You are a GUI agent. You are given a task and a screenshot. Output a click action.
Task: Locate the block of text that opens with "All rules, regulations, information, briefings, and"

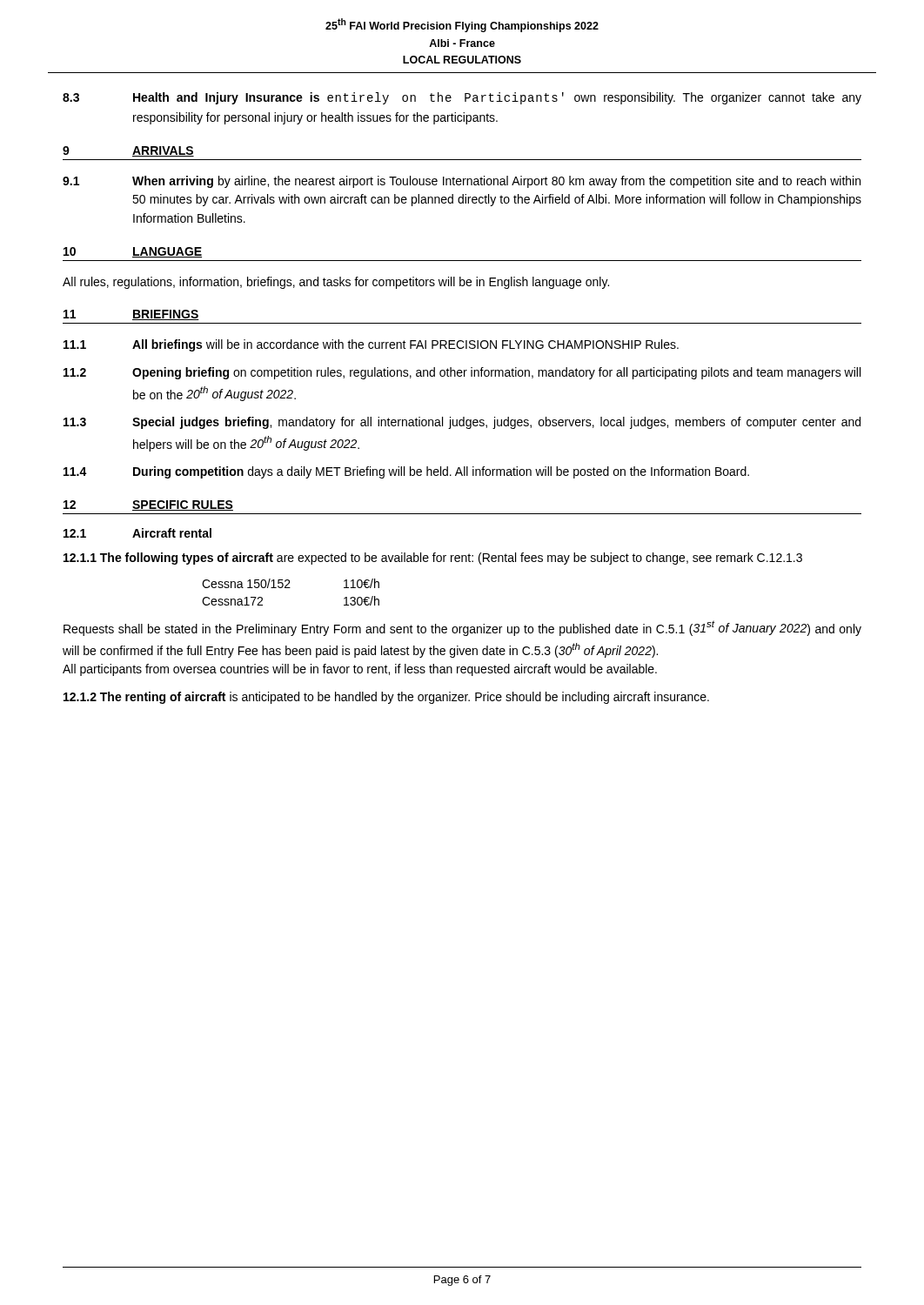point(336,282)
